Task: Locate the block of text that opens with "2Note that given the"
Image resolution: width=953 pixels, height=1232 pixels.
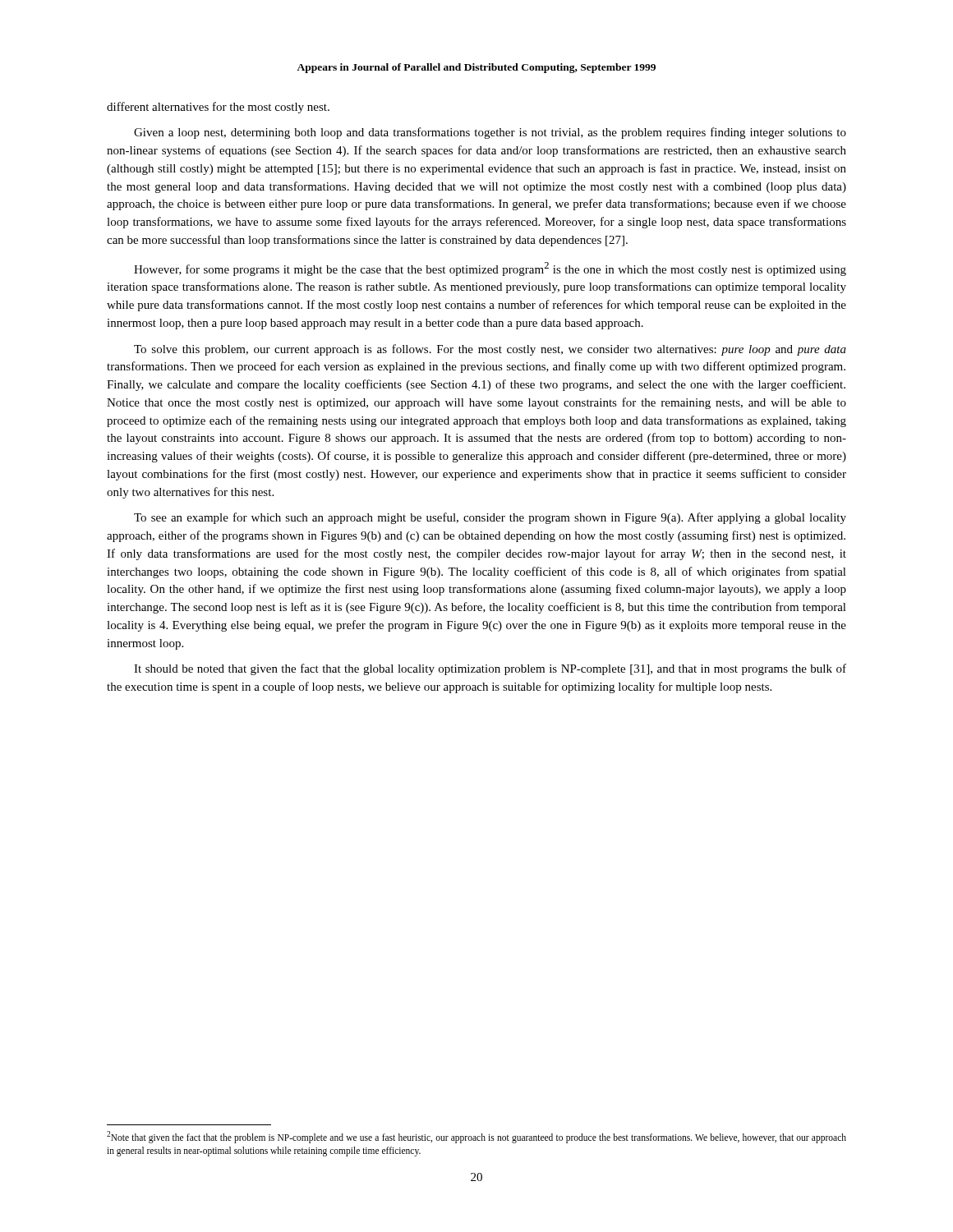Action: (x=476, y=1143)
